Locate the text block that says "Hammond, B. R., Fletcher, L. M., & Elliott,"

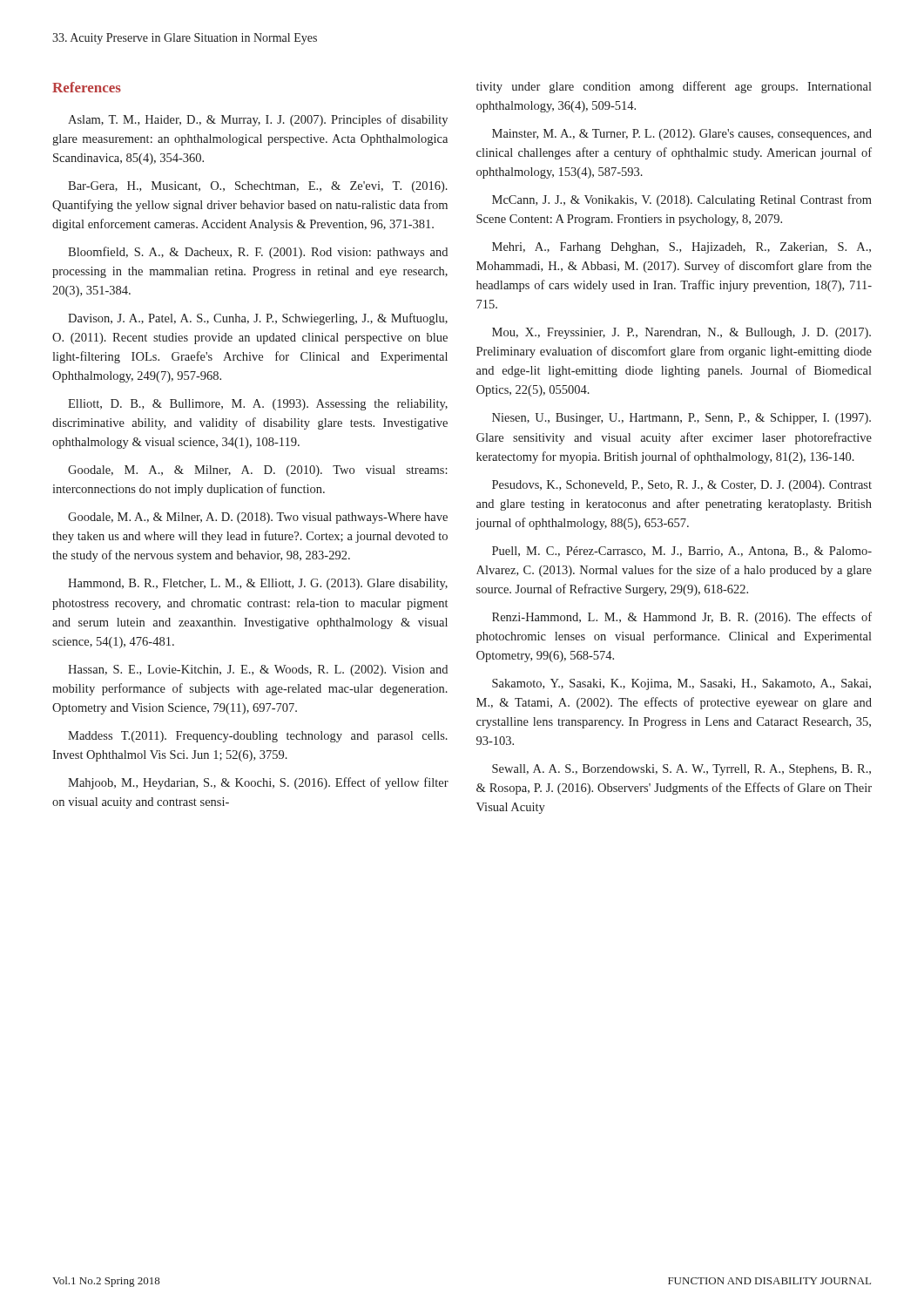coord(250,612)
